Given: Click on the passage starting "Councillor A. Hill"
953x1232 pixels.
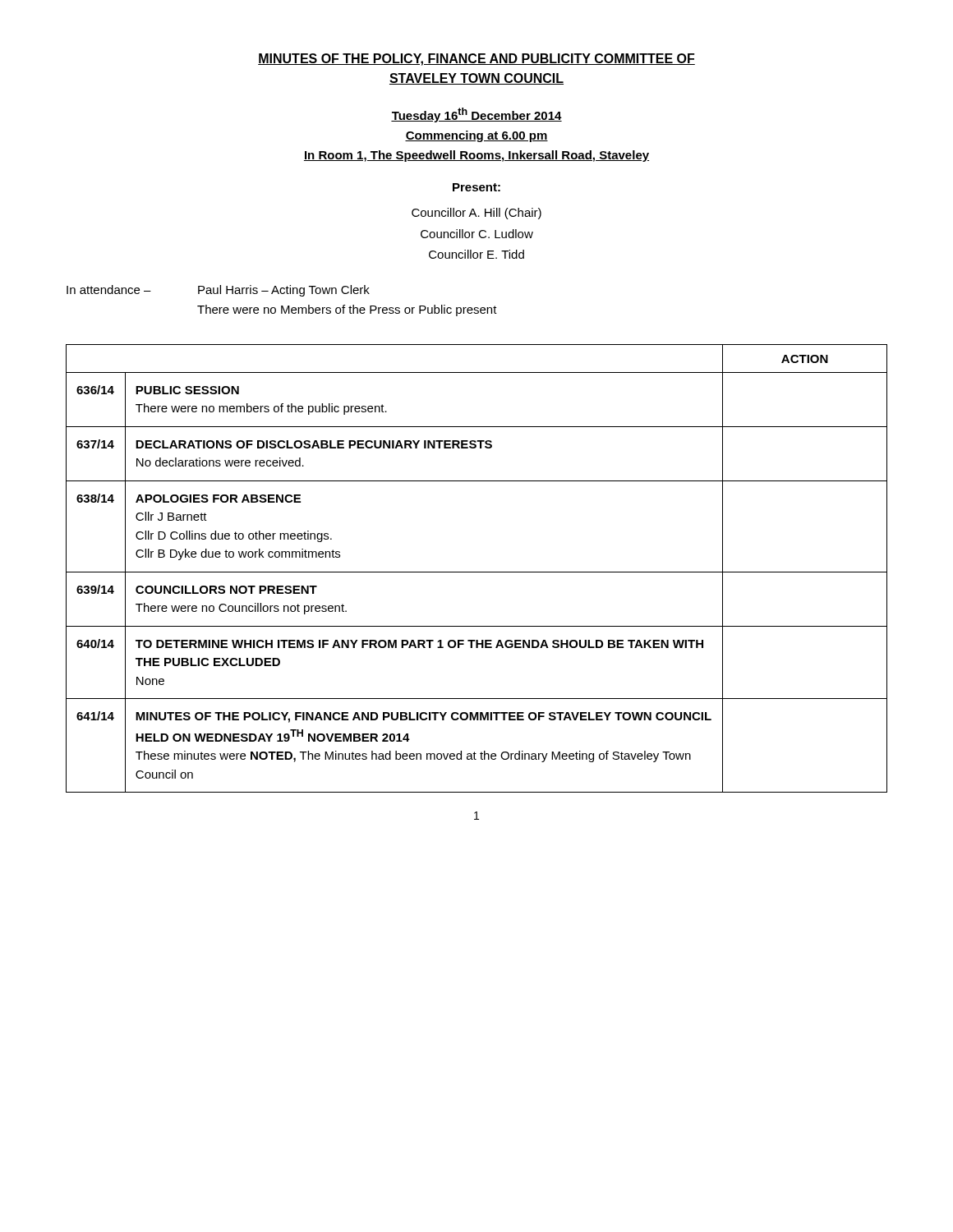Looking at the screenshot, I should tap(476, 233).
